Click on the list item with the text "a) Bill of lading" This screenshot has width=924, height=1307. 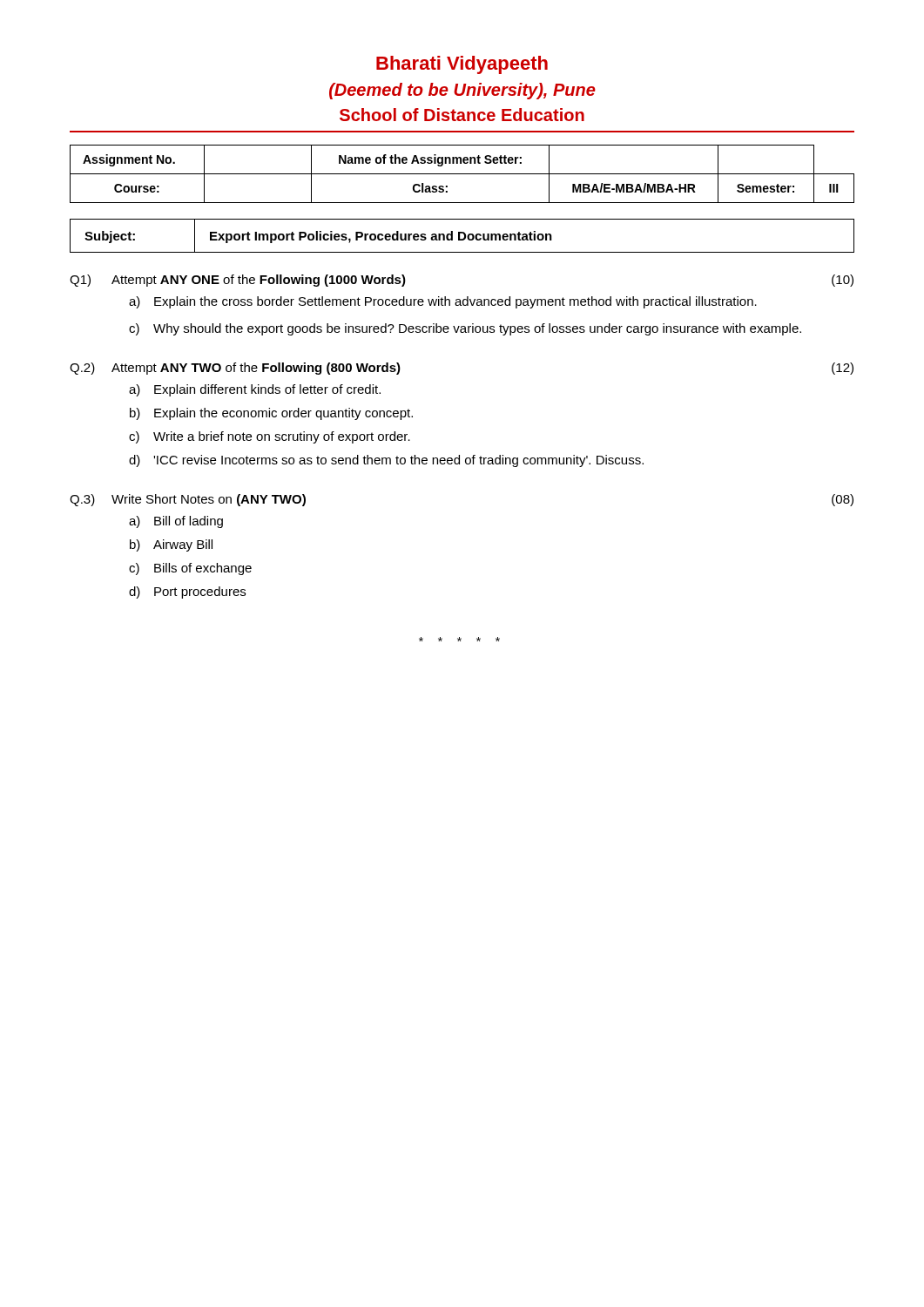(176, 522)
